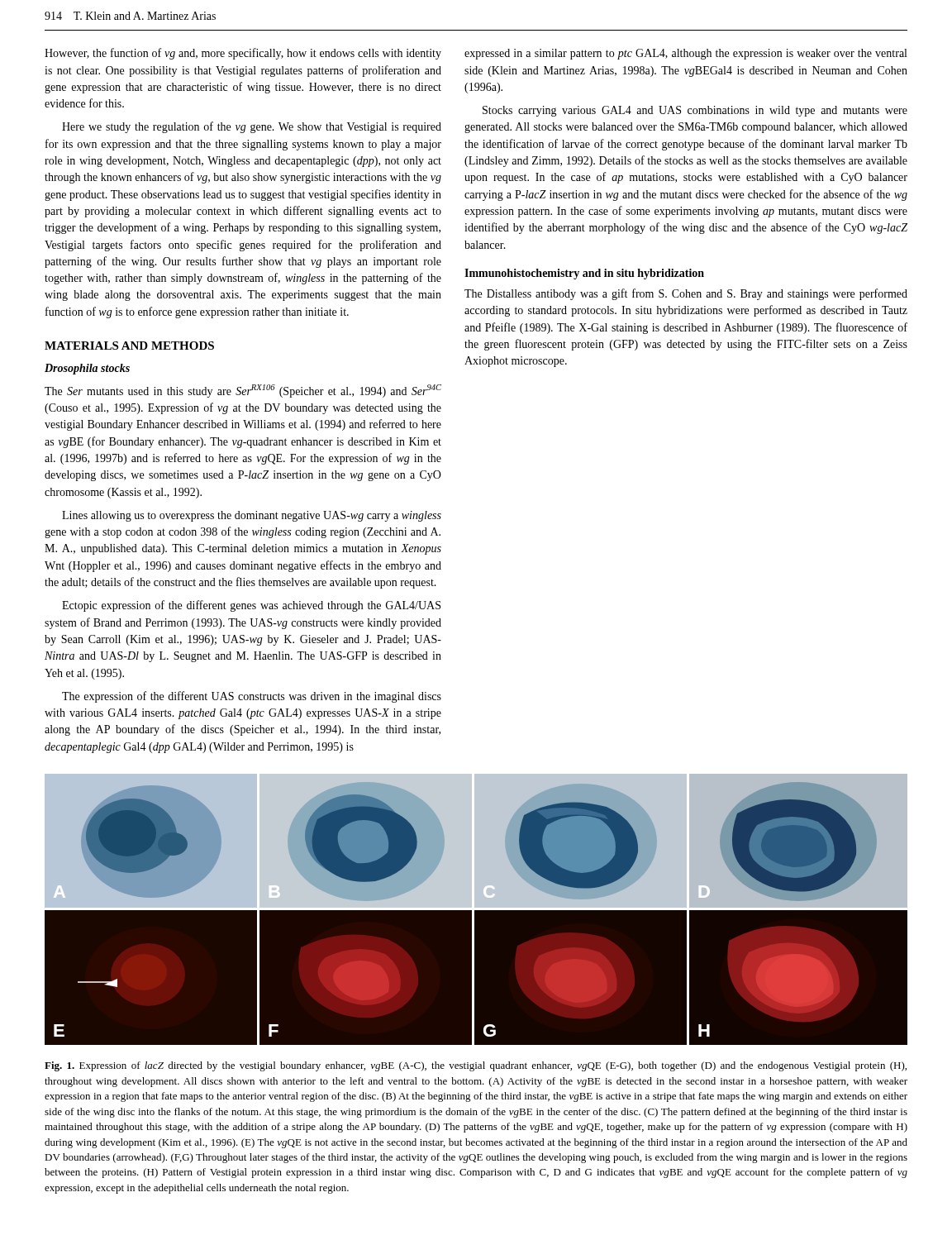Locate the caption that opens with "Fig. 1. Expression of lacZ directed by"
952x1240 pixels.
coord(476,1126)
